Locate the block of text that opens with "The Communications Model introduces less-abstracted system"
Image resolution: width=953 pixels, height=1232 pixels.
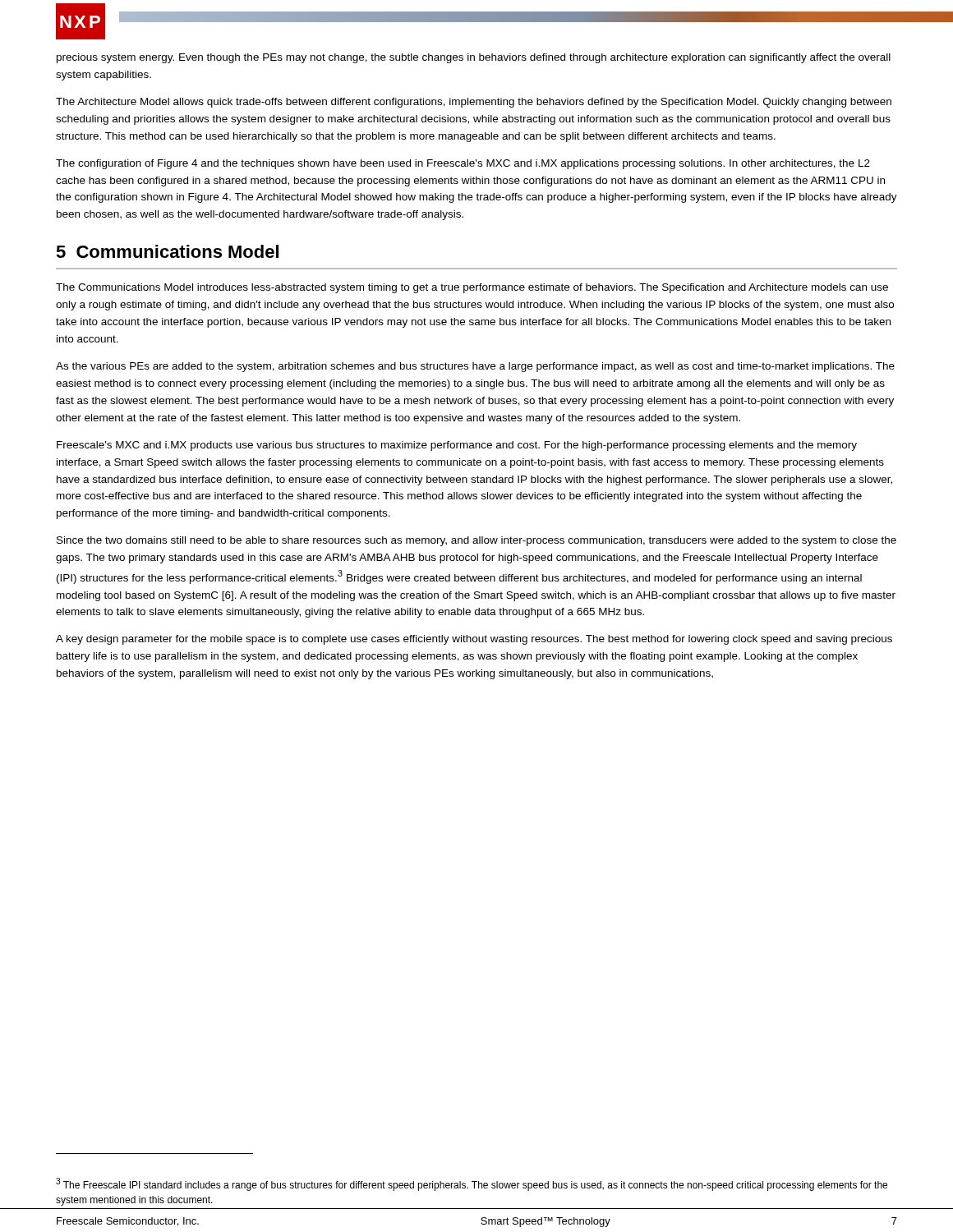coord(475,313)
